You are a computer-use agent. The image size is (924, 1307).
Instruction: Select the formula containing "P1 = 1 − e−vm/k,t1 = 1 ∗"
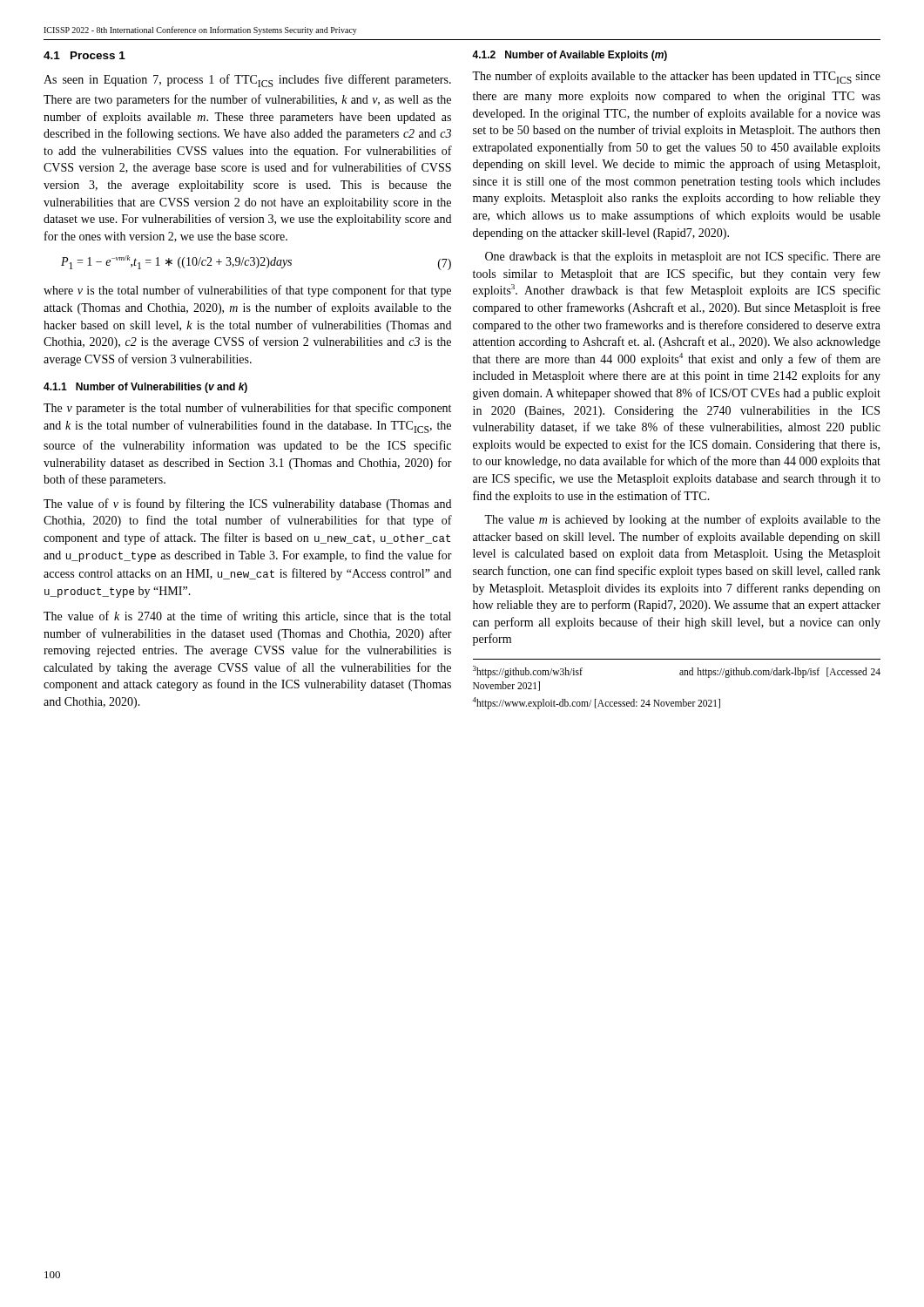coord(256,264)
